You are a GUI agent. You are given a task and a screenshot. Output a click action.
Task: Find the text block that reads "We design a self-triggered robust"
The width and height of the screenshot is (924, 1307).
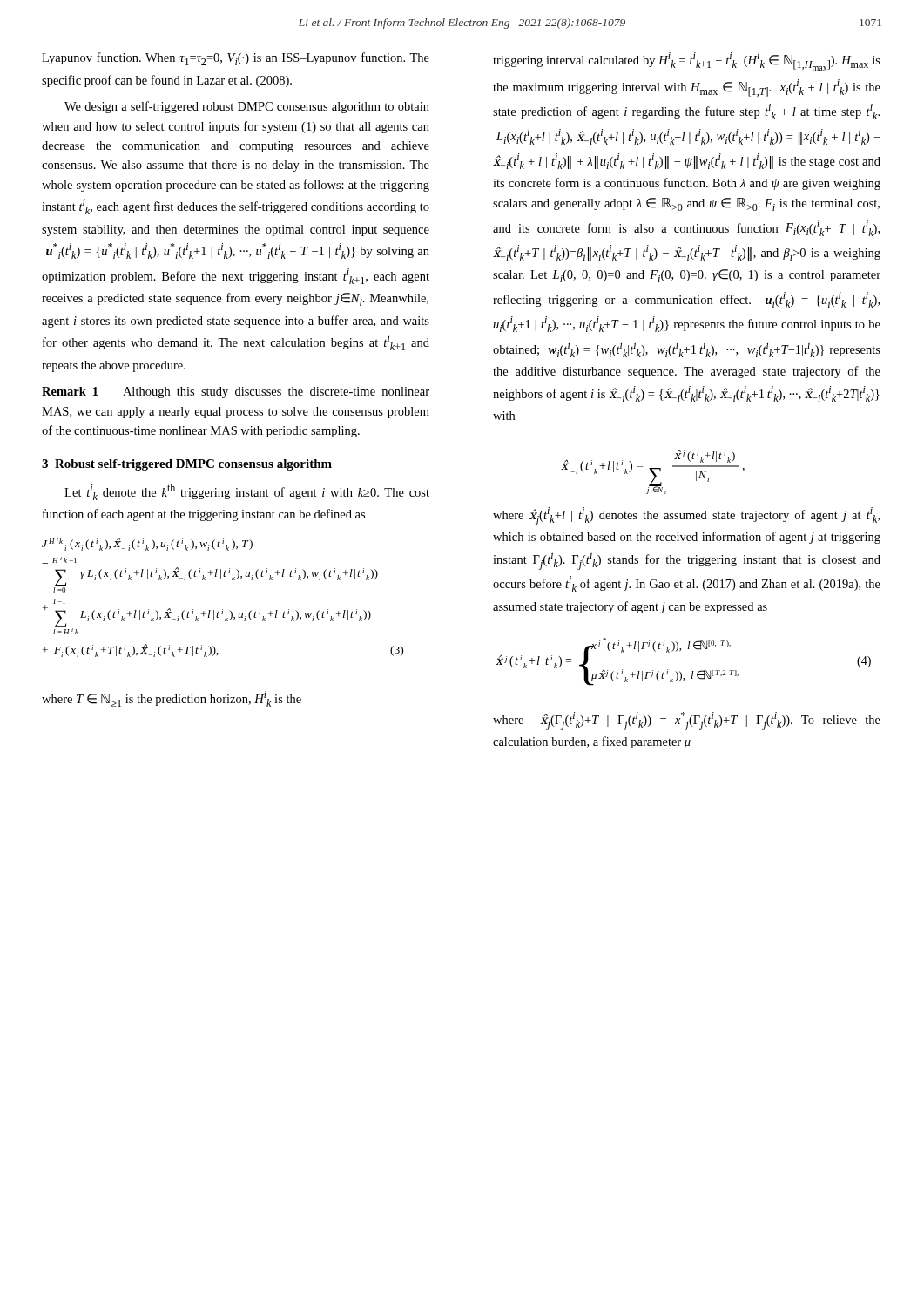pos(236,236)
